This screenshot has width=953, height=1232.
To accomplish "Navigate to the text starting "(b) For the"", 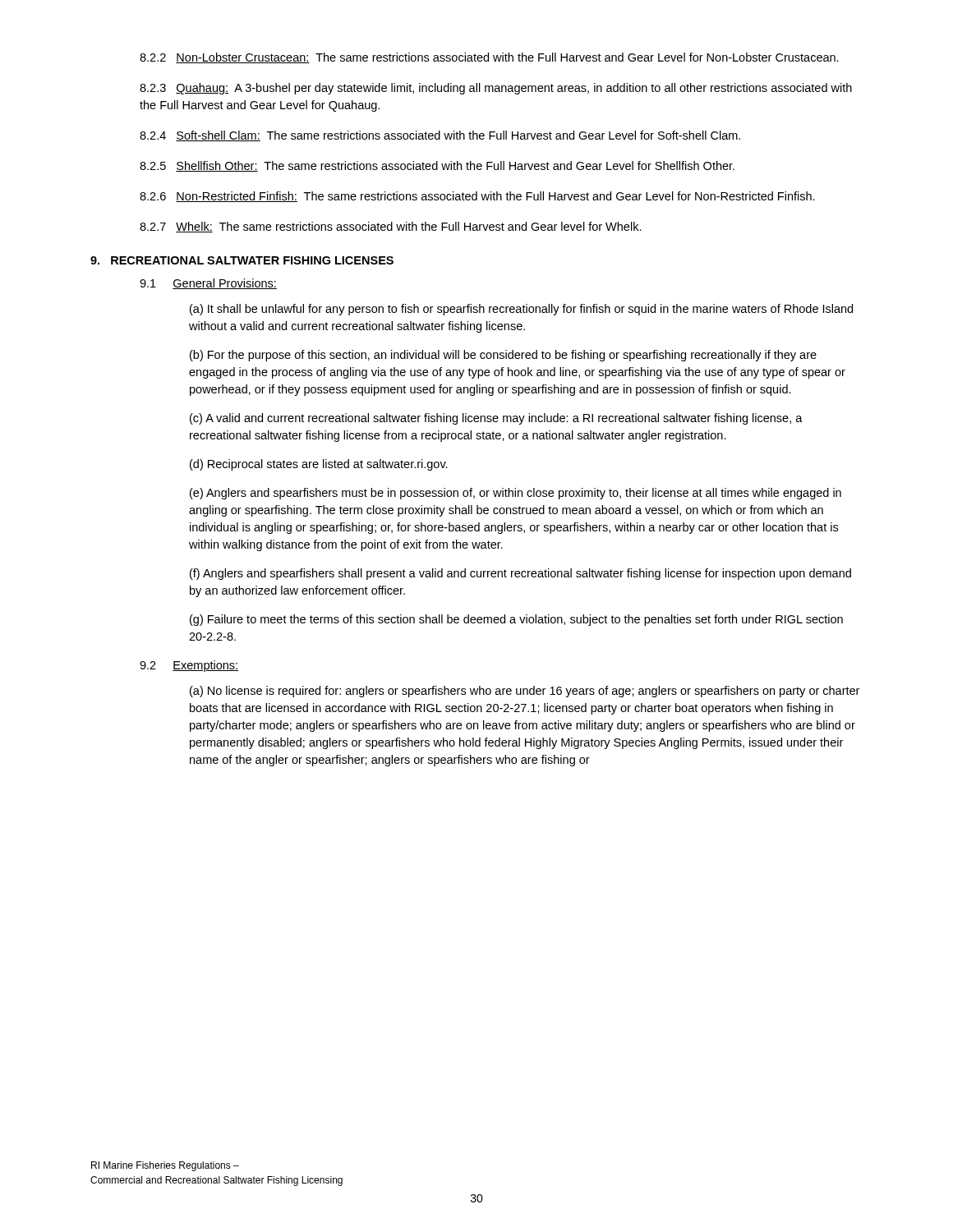I will (x=517, y=372).
